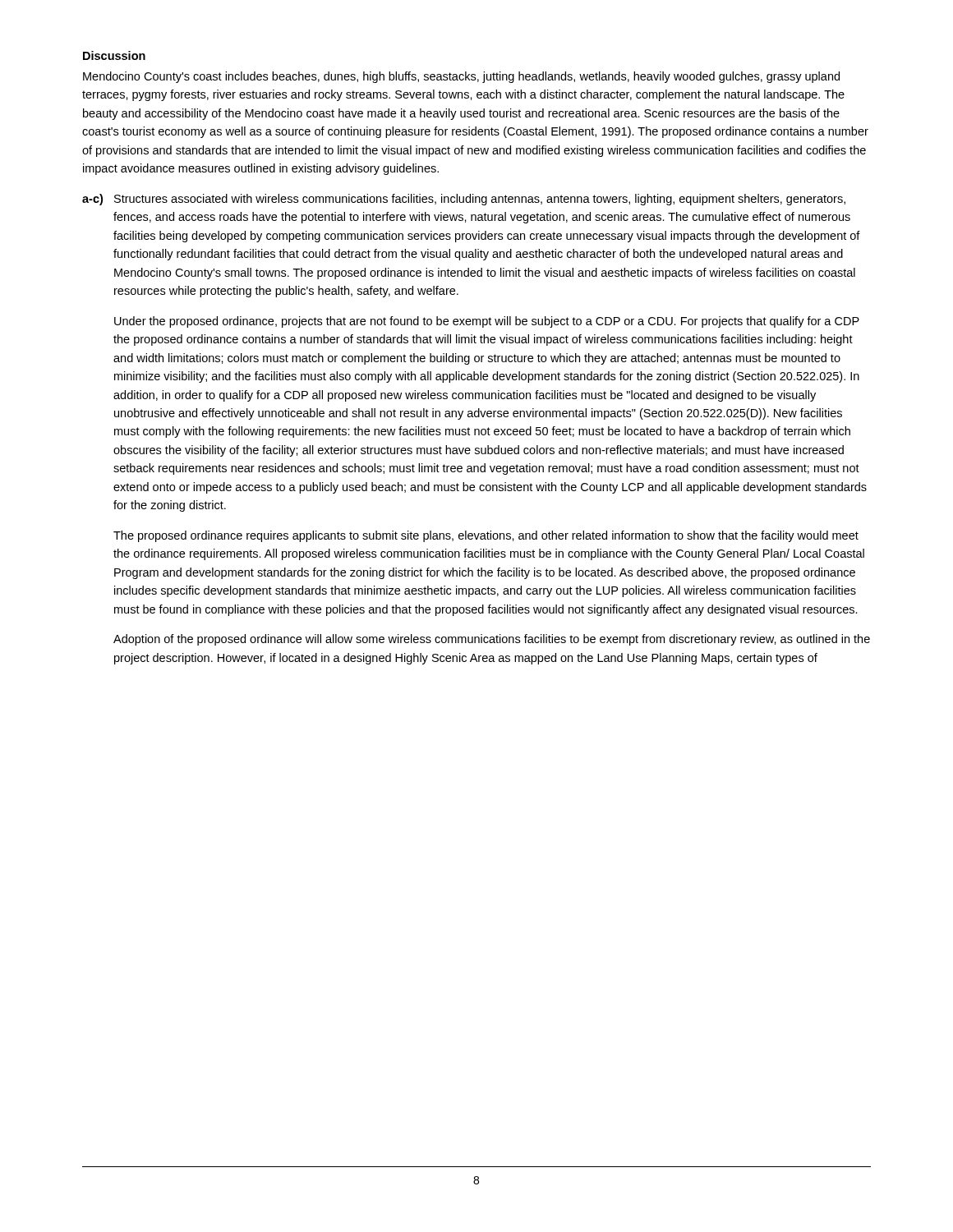
Task: Find the text block starting "a-c) Structures associated with wireless communications"
Action: [x=476, y=245]
